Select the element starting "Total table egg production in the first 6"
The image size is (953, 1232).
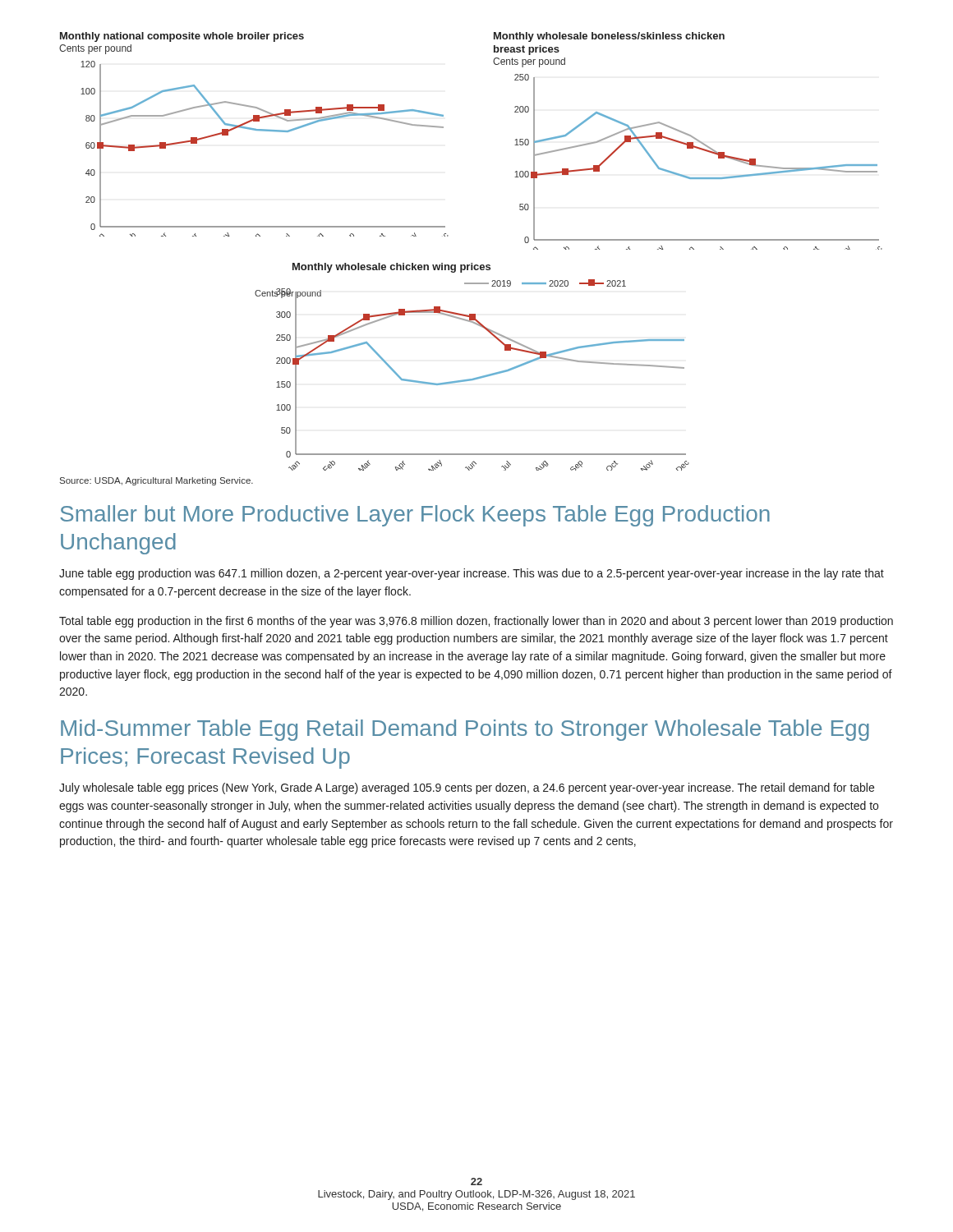(x=476, y=656)
